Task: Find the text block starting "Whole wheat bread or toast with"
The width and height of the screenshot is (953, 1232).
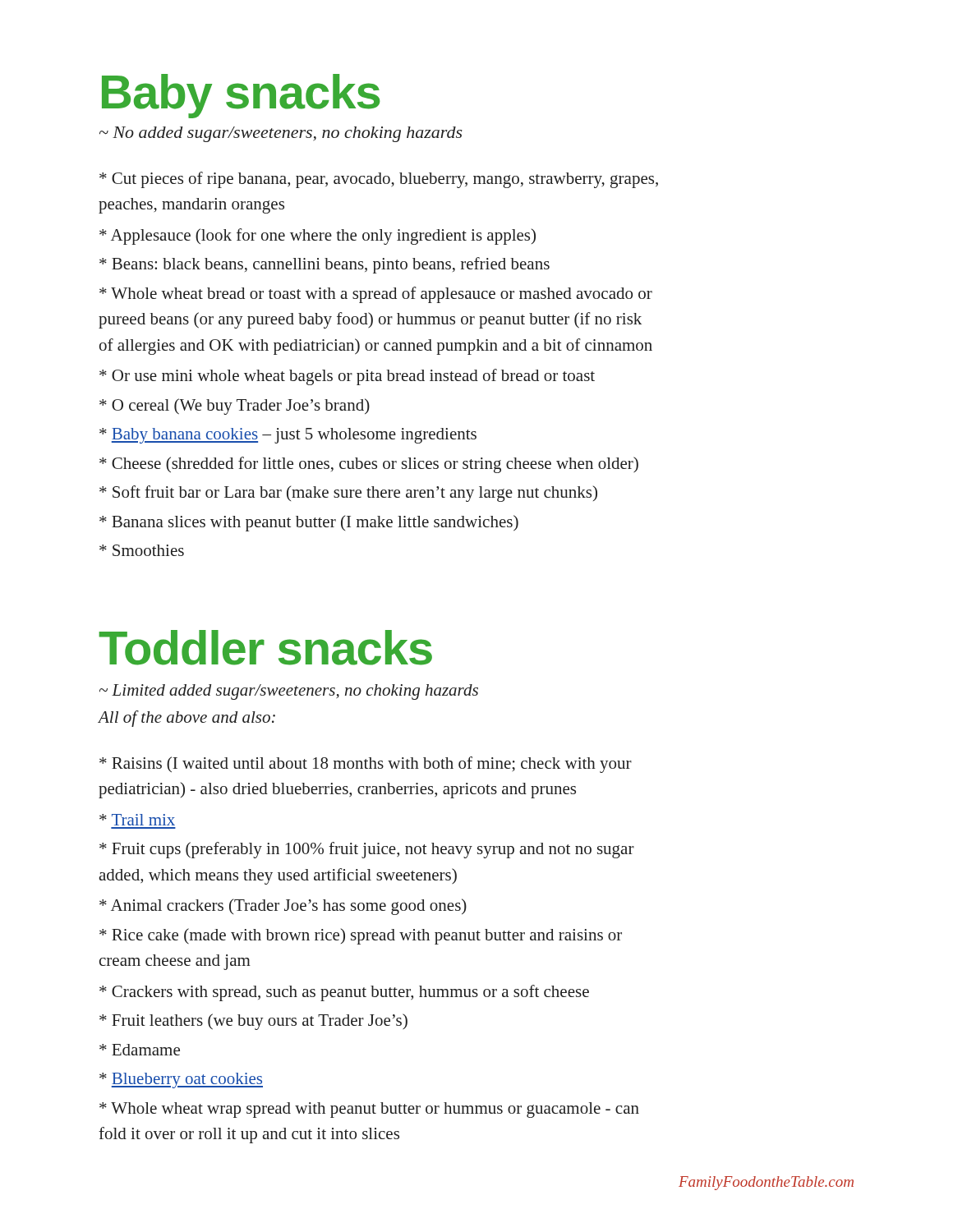Action: 376,319
